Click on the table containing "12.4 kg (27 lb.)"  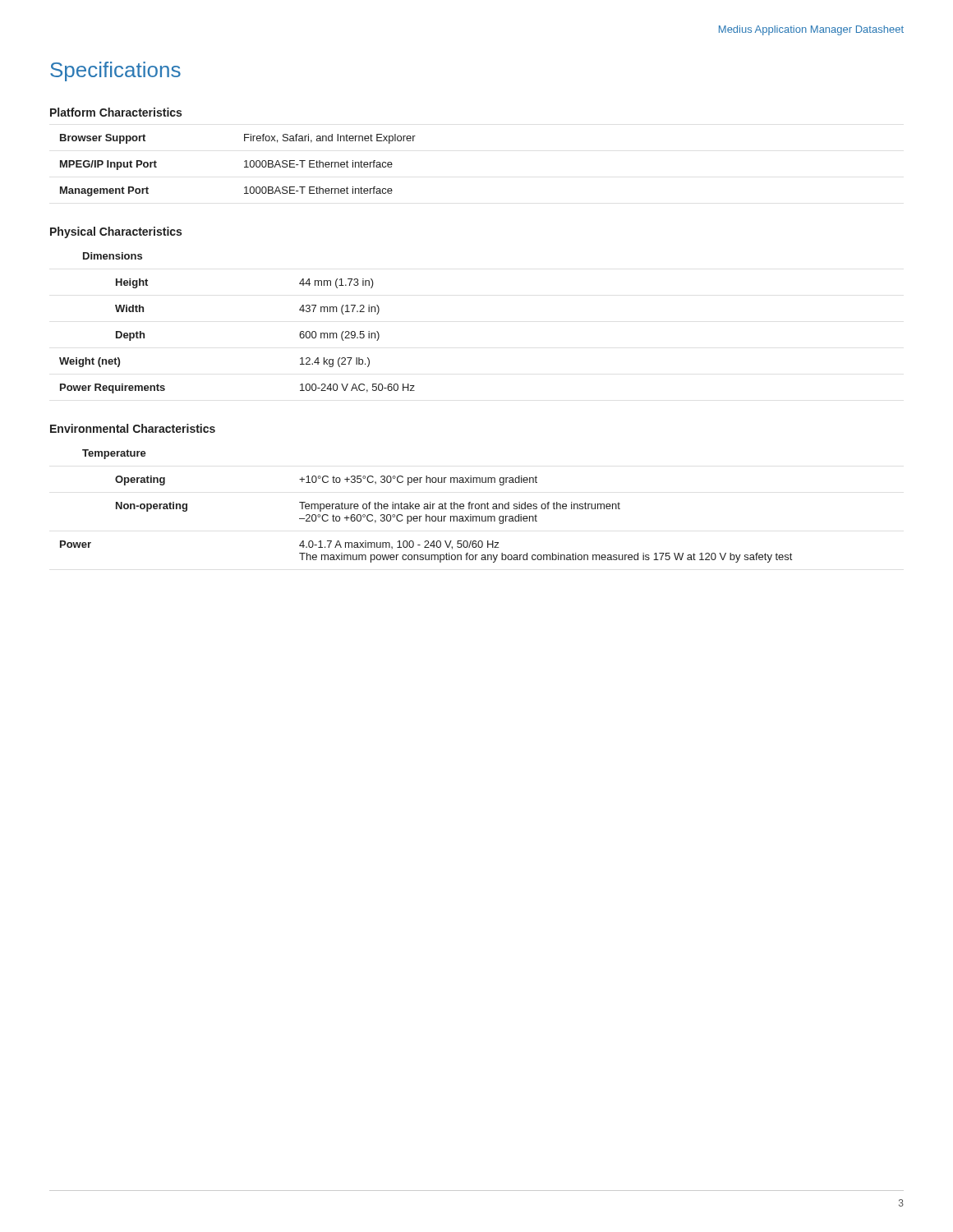(x=476, y=322)
